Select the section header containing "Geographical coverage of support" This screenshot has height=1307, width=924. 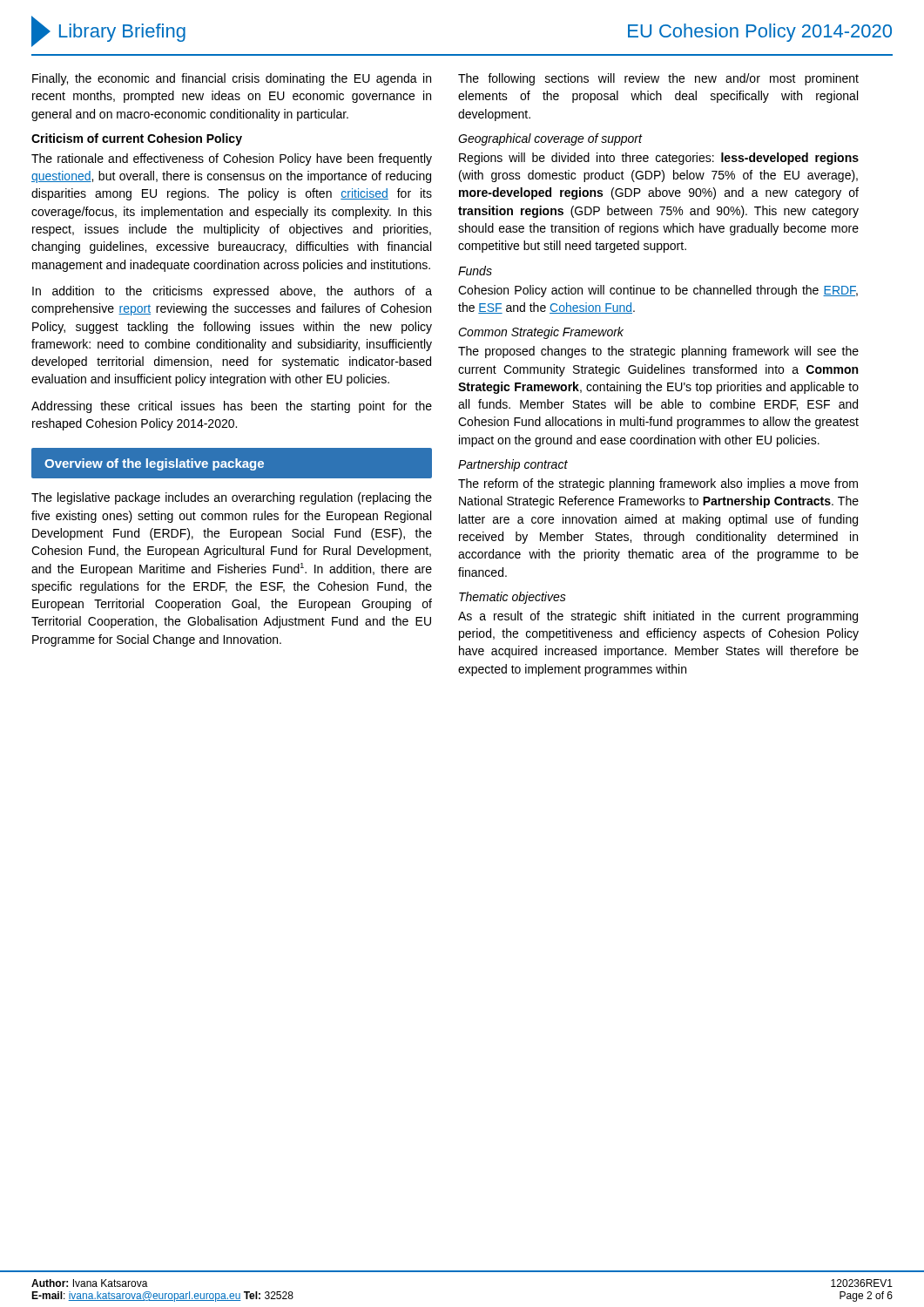click(550, 138)
